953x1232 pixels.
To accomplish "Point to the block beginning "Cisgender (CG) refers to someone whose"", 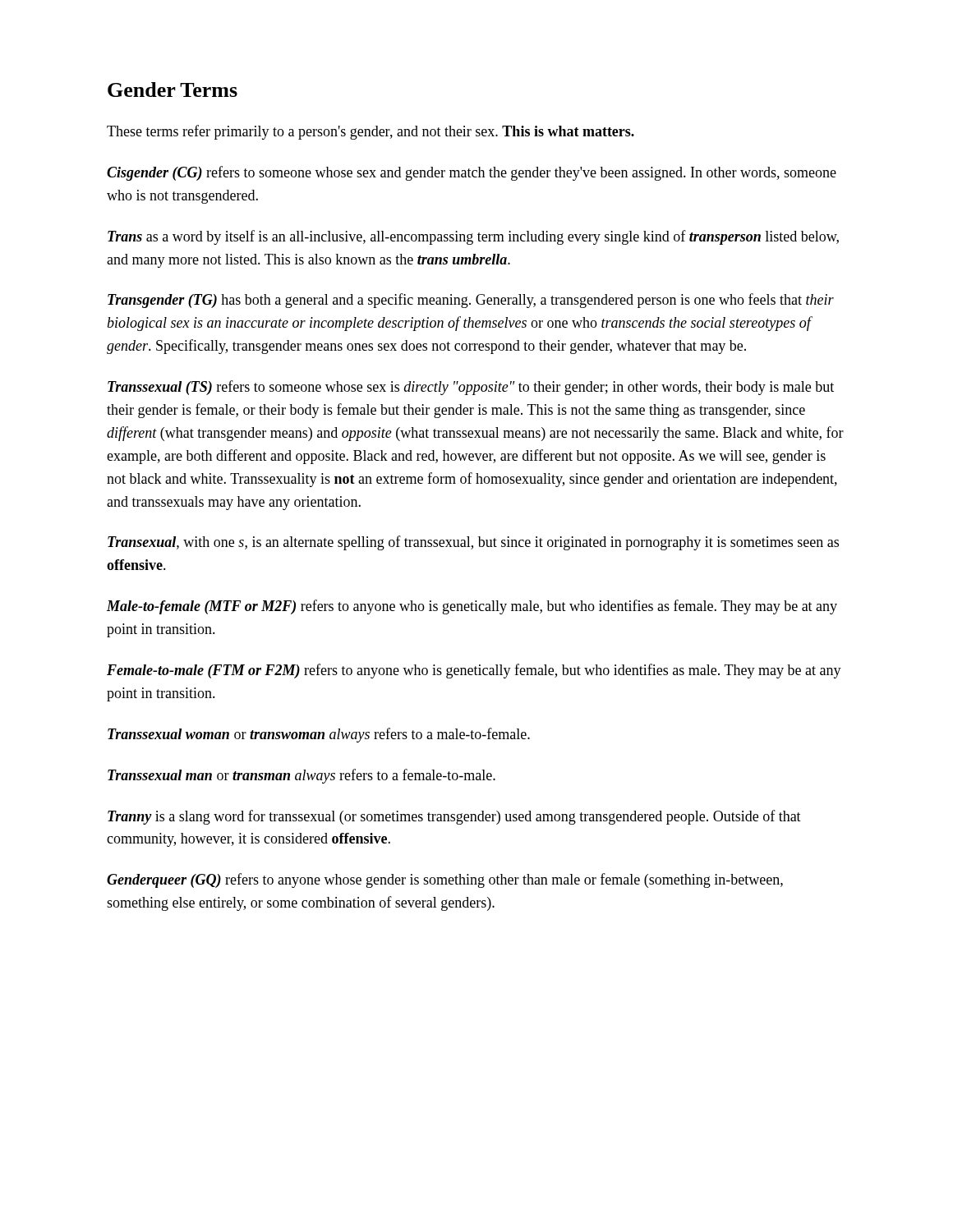I will [472, 184].
